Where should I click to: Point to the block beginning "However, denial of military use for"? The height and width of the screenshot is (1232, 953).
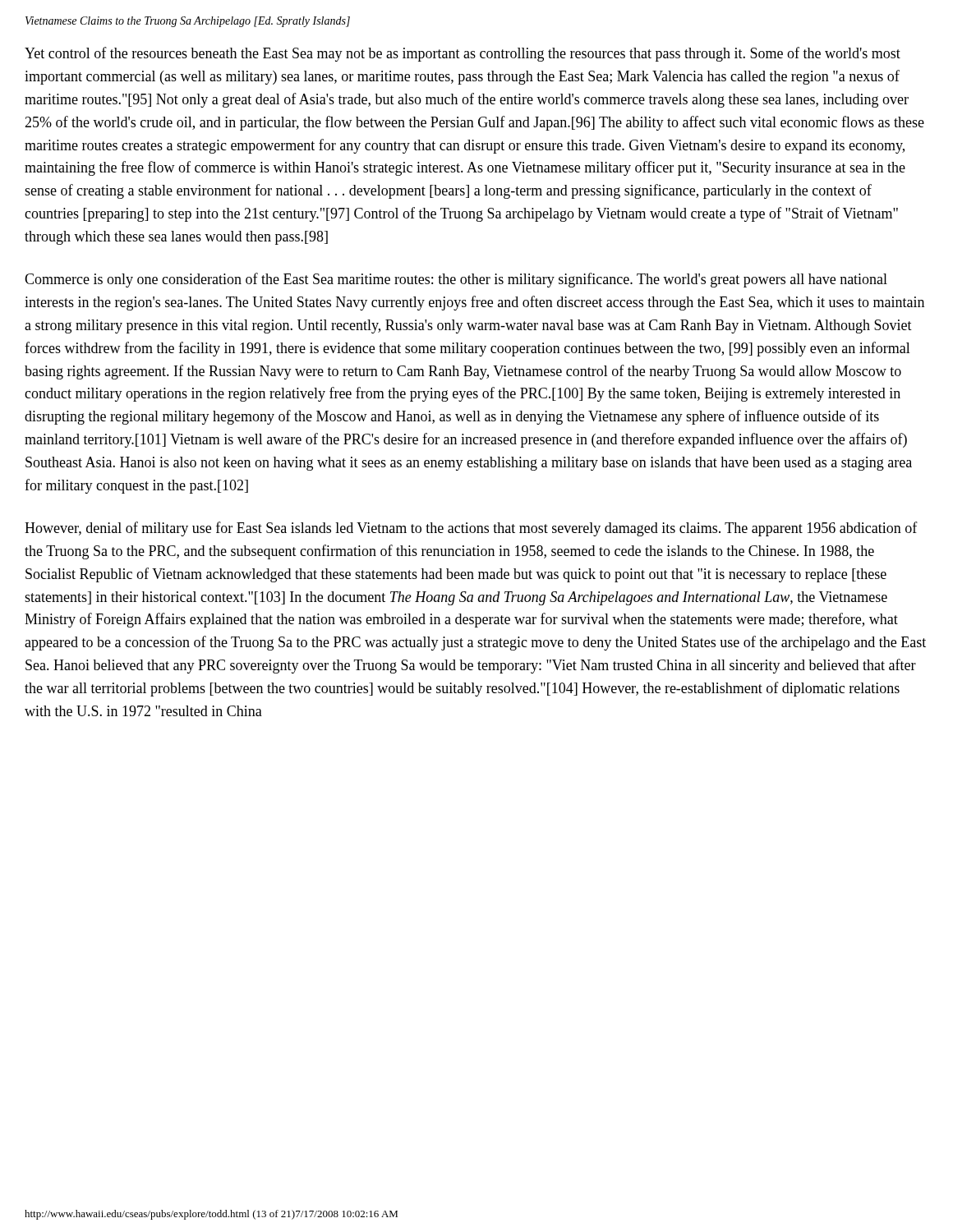[x=475, y=620]
